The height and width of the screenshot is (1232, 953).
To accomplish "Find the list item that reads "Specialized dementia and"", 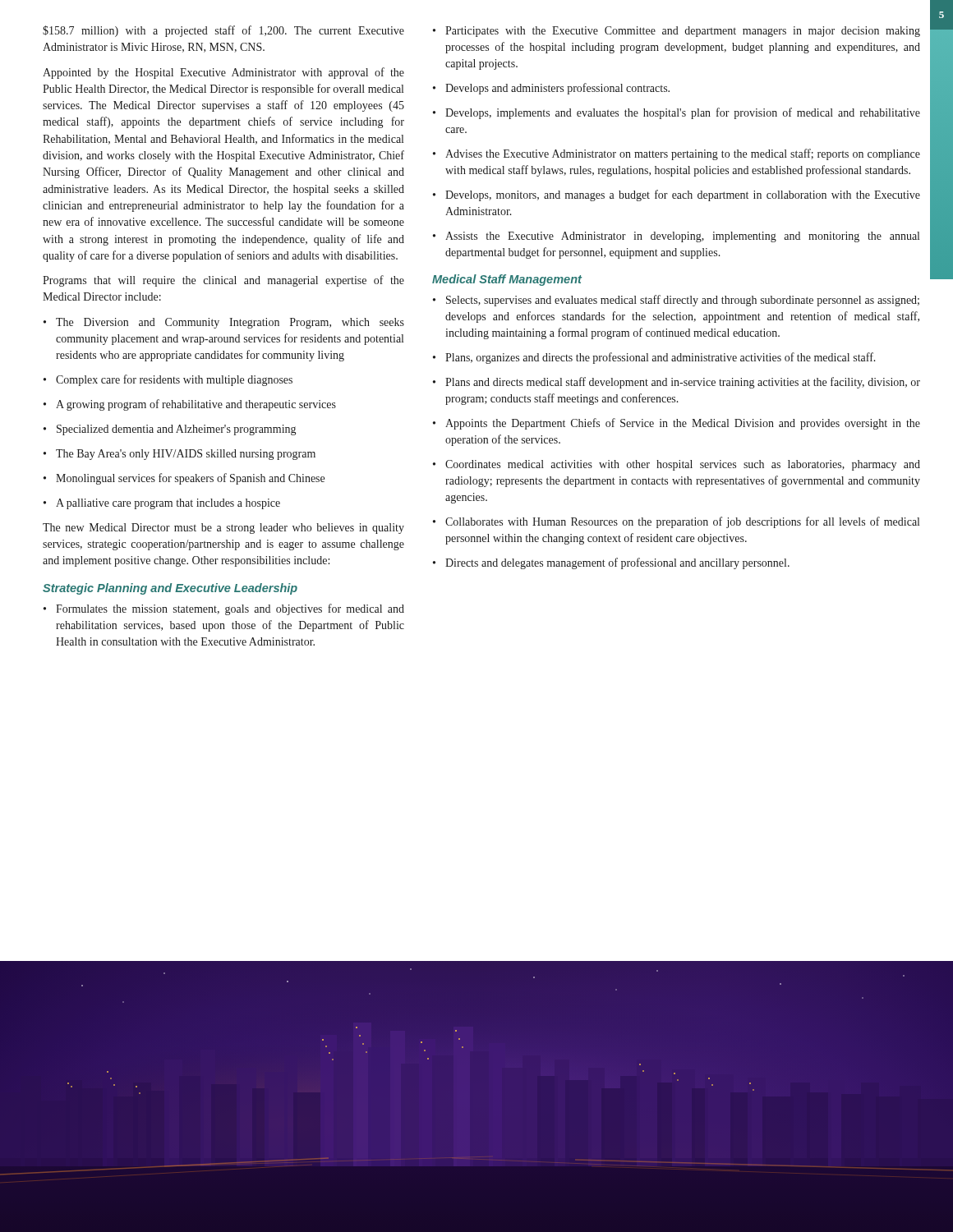I will point(223,429).
